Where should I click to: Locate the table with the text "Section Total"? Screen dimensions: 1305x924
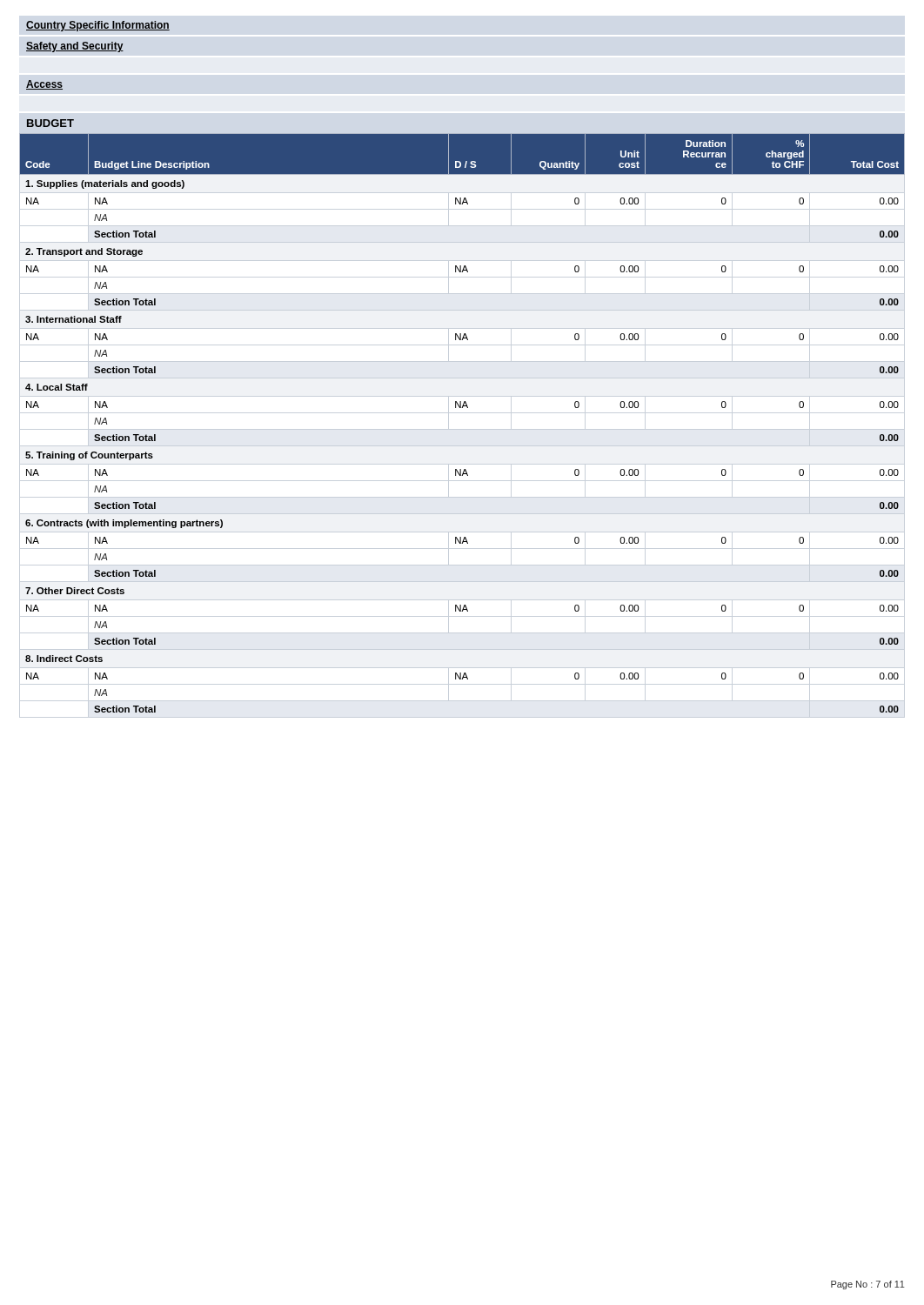click(x=462, y=425)
